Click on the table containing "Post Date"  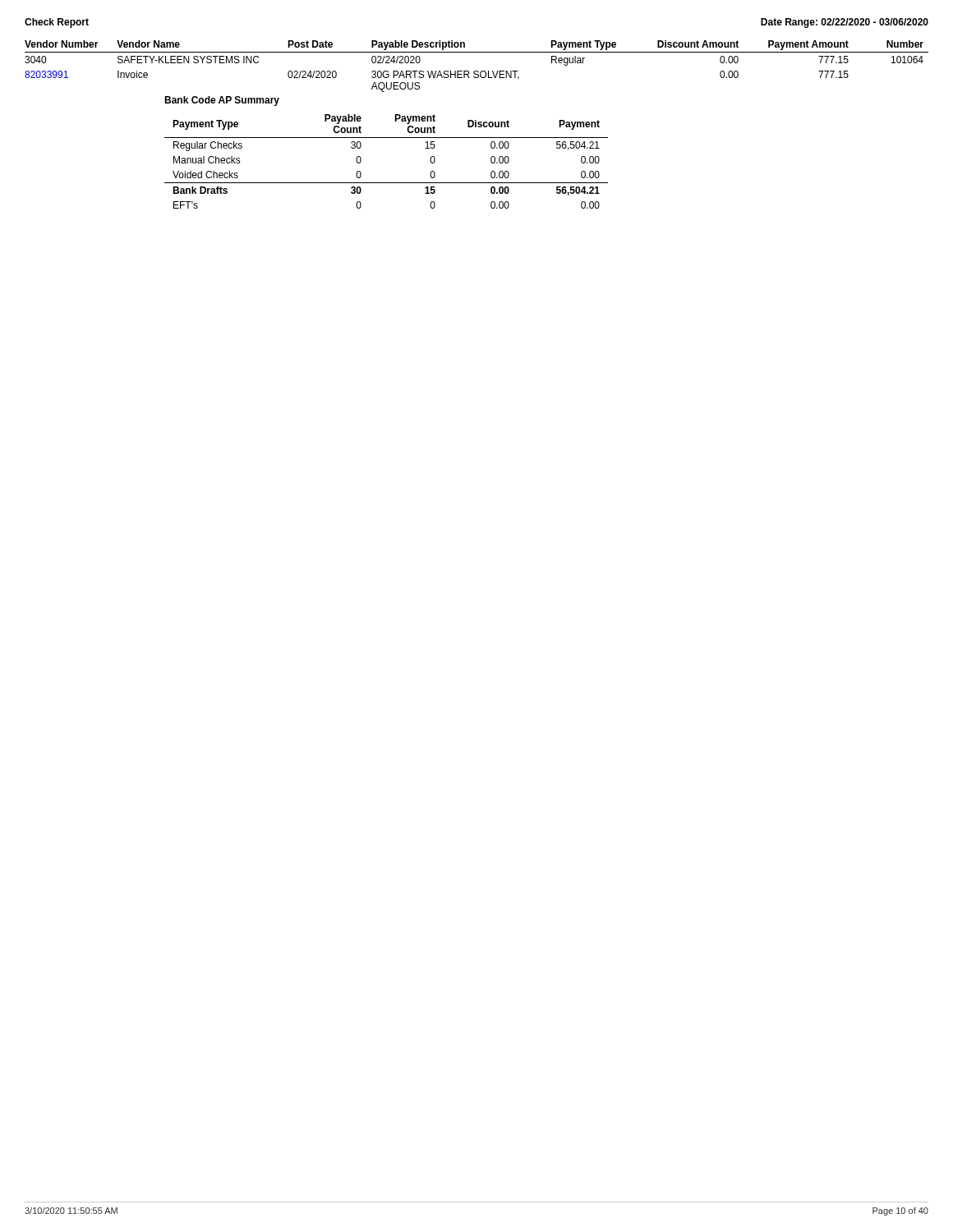tap(476, 65)
